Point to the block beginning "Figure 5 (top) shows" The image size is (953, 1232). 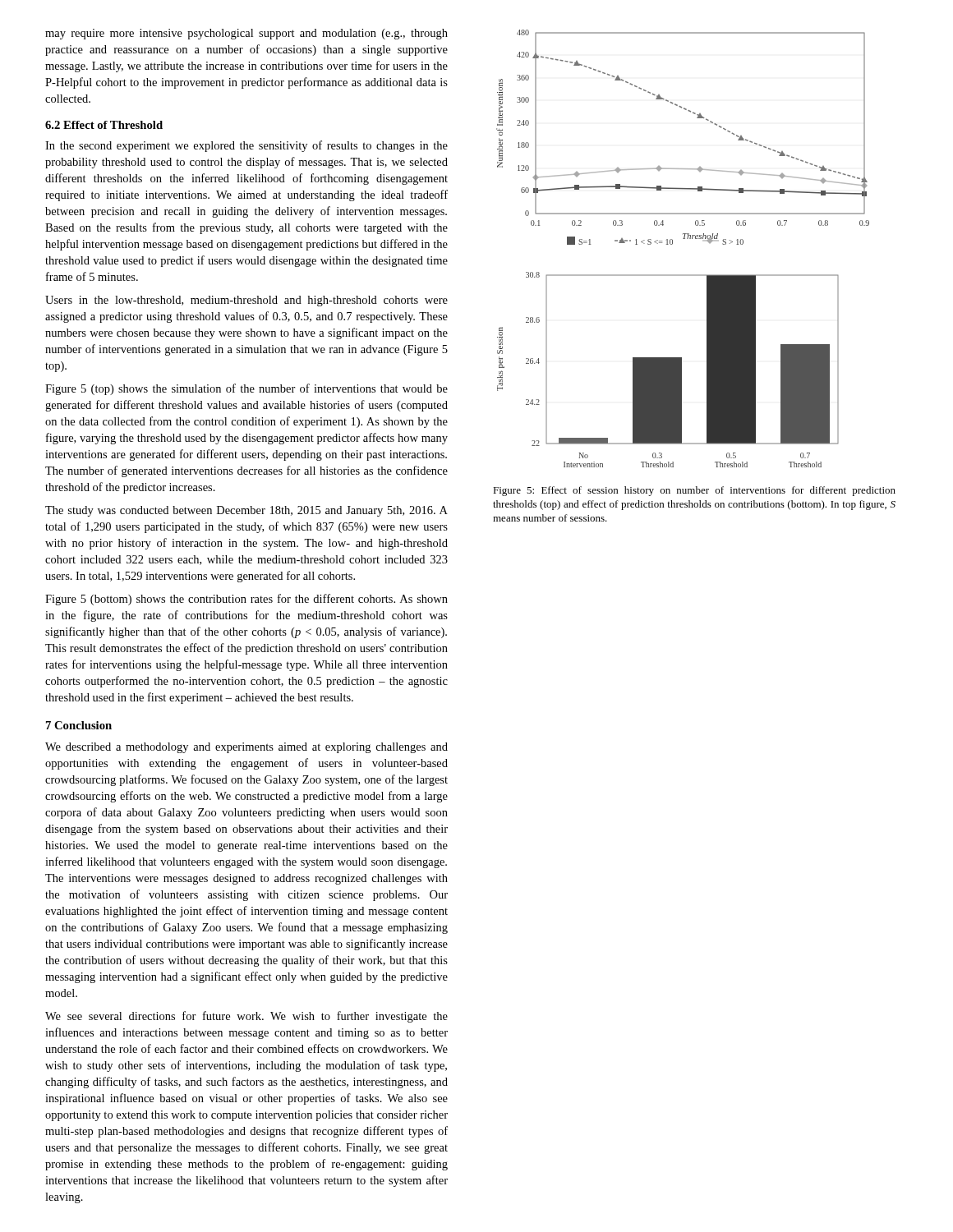coord(246,438)
